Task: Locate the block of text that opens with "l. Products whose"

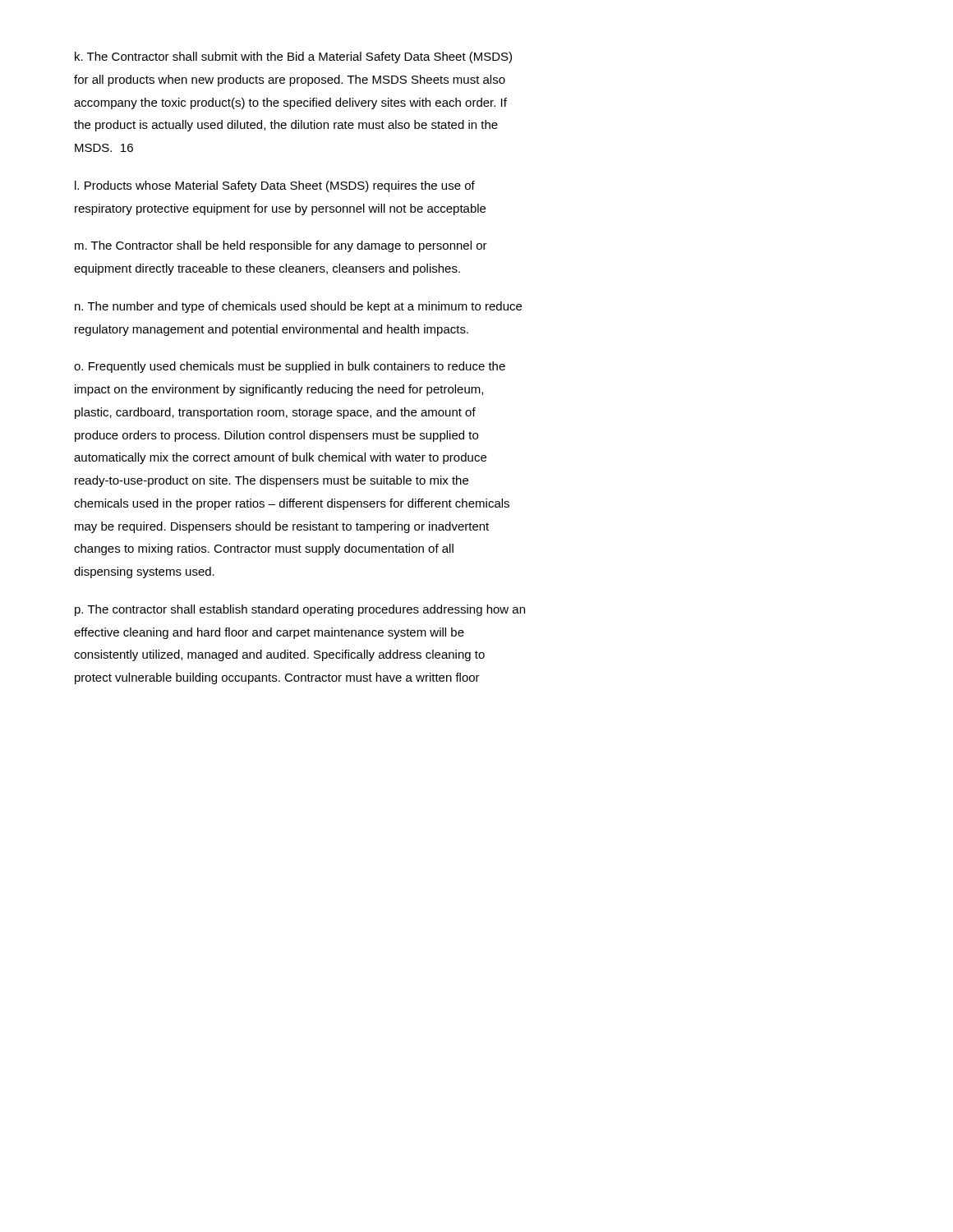Action: 476,197
